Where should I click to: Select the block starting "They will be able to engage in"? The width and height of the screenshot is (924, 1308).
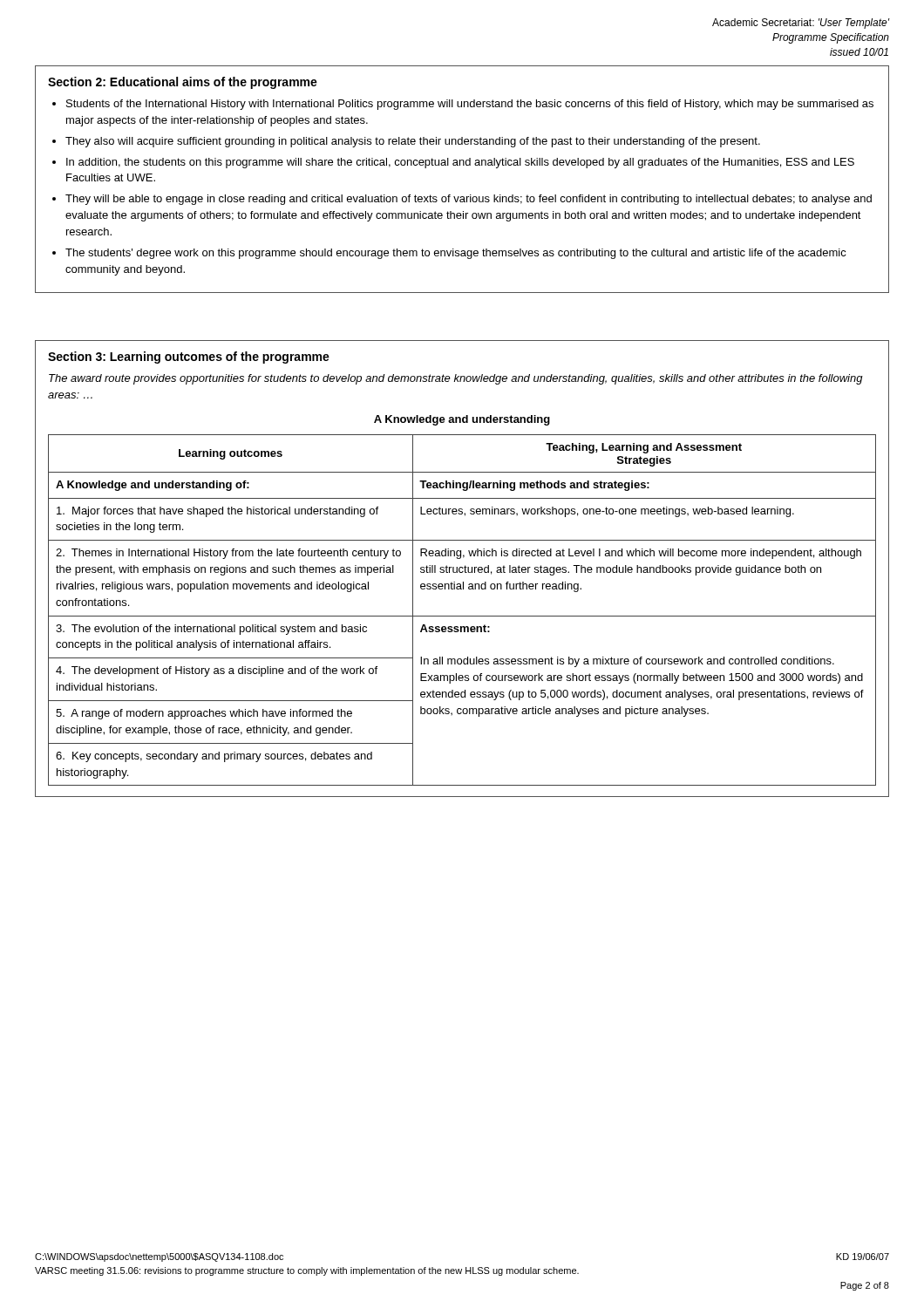coord(469,215)
